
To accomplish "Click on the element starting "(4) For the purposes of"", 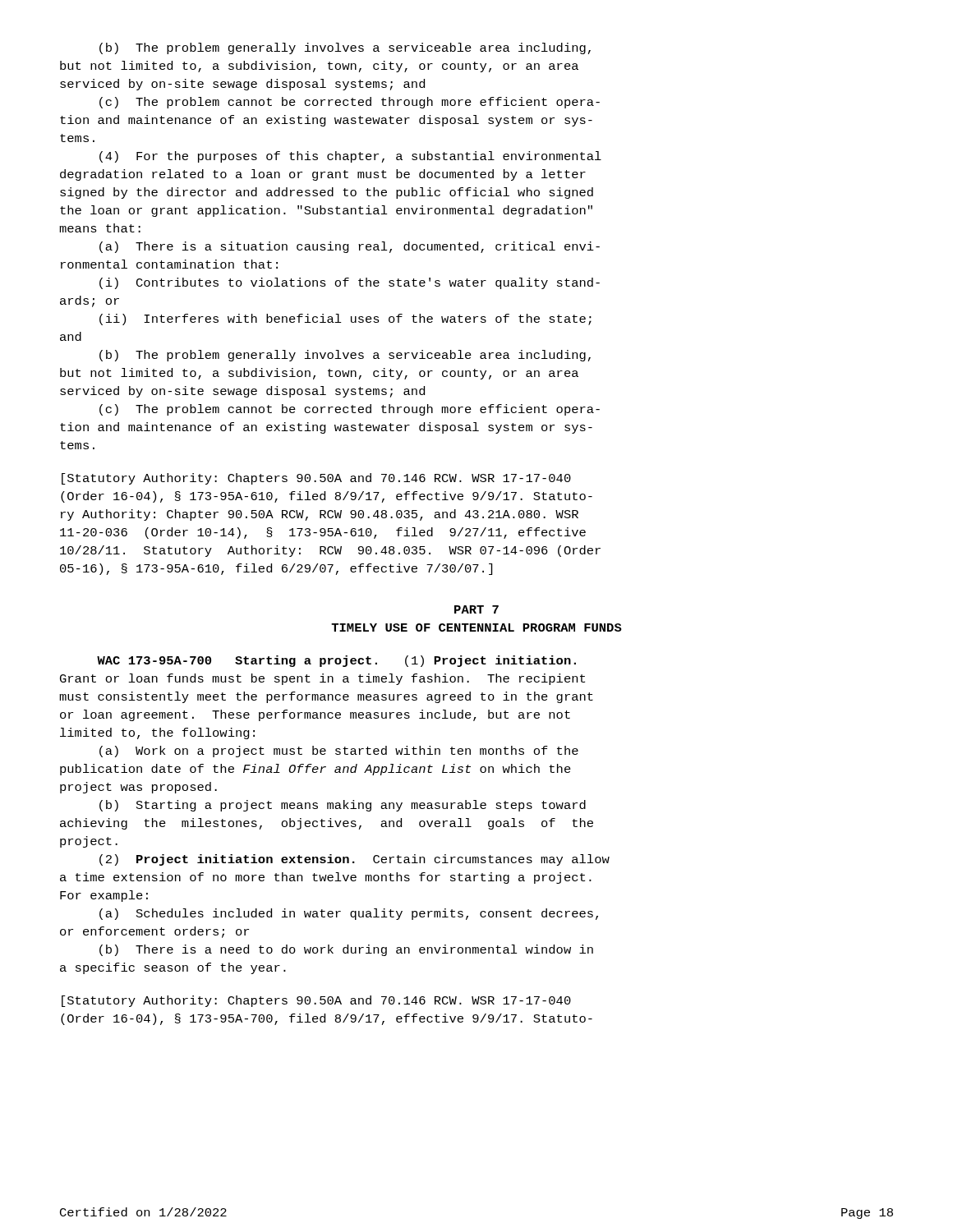I will pos(476,193).
